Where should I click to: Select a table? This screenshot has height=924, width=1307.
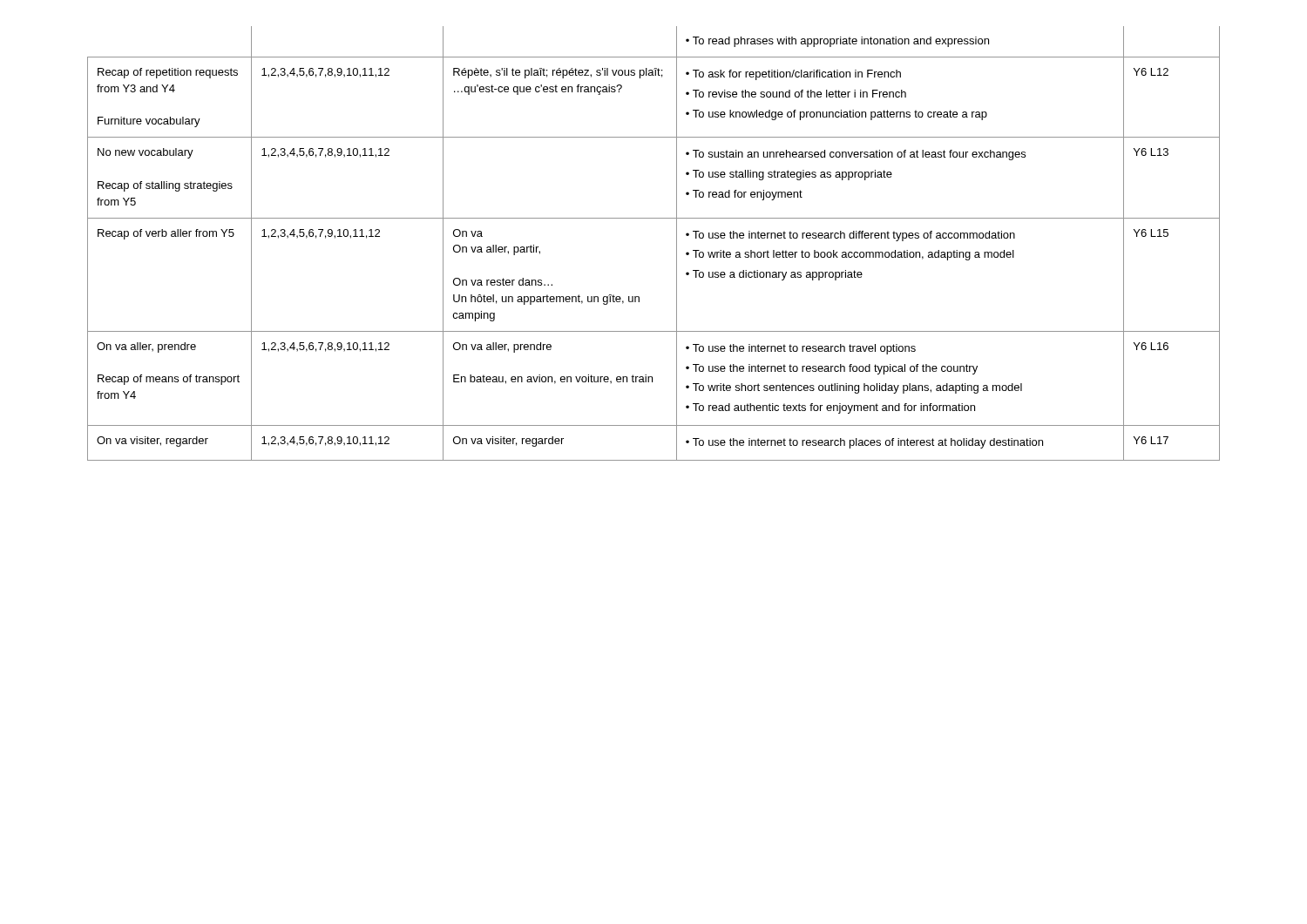[654, 243]
